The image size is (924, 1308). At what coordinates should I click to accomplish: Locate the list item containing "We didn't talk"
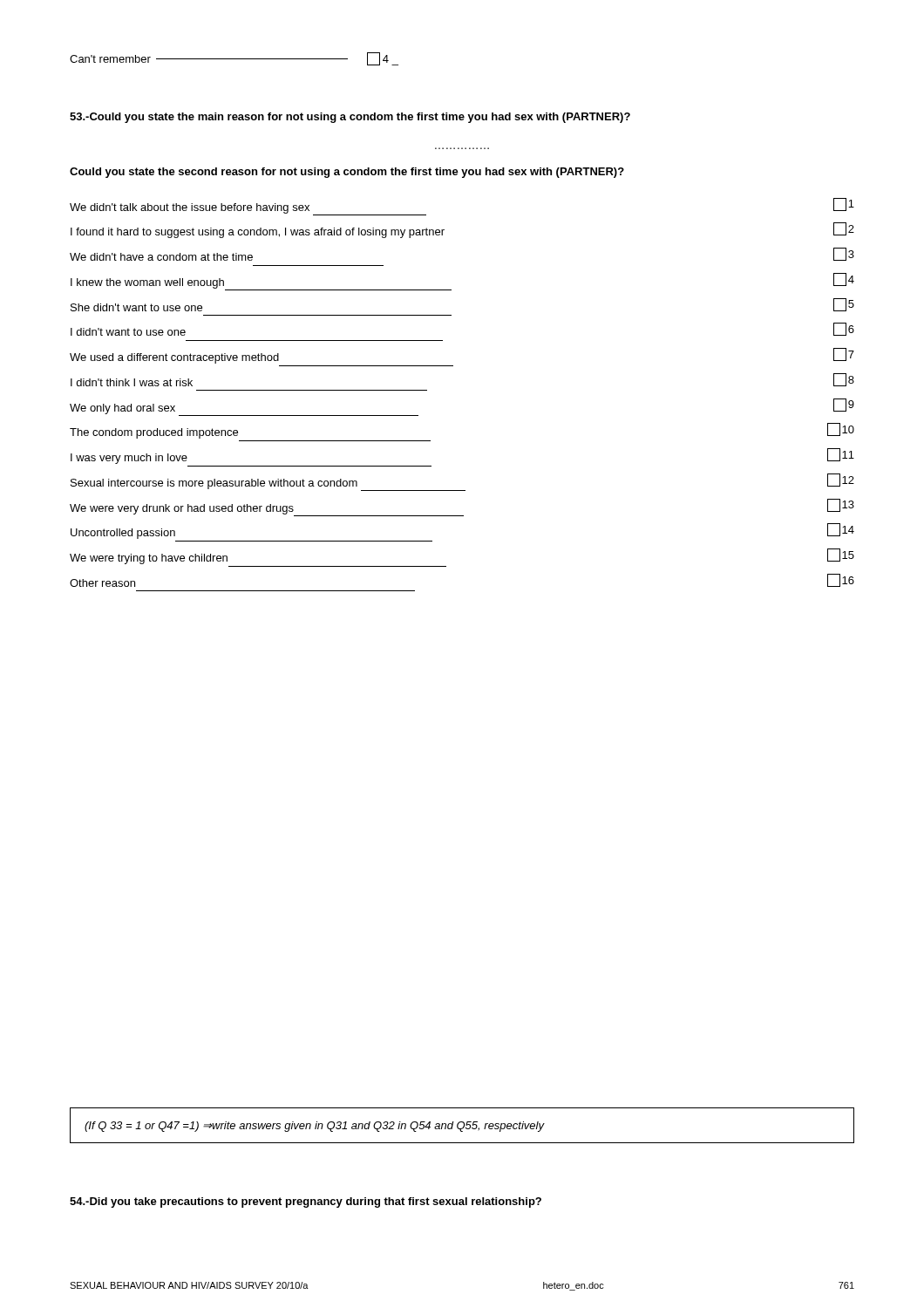tap(191, 206)
